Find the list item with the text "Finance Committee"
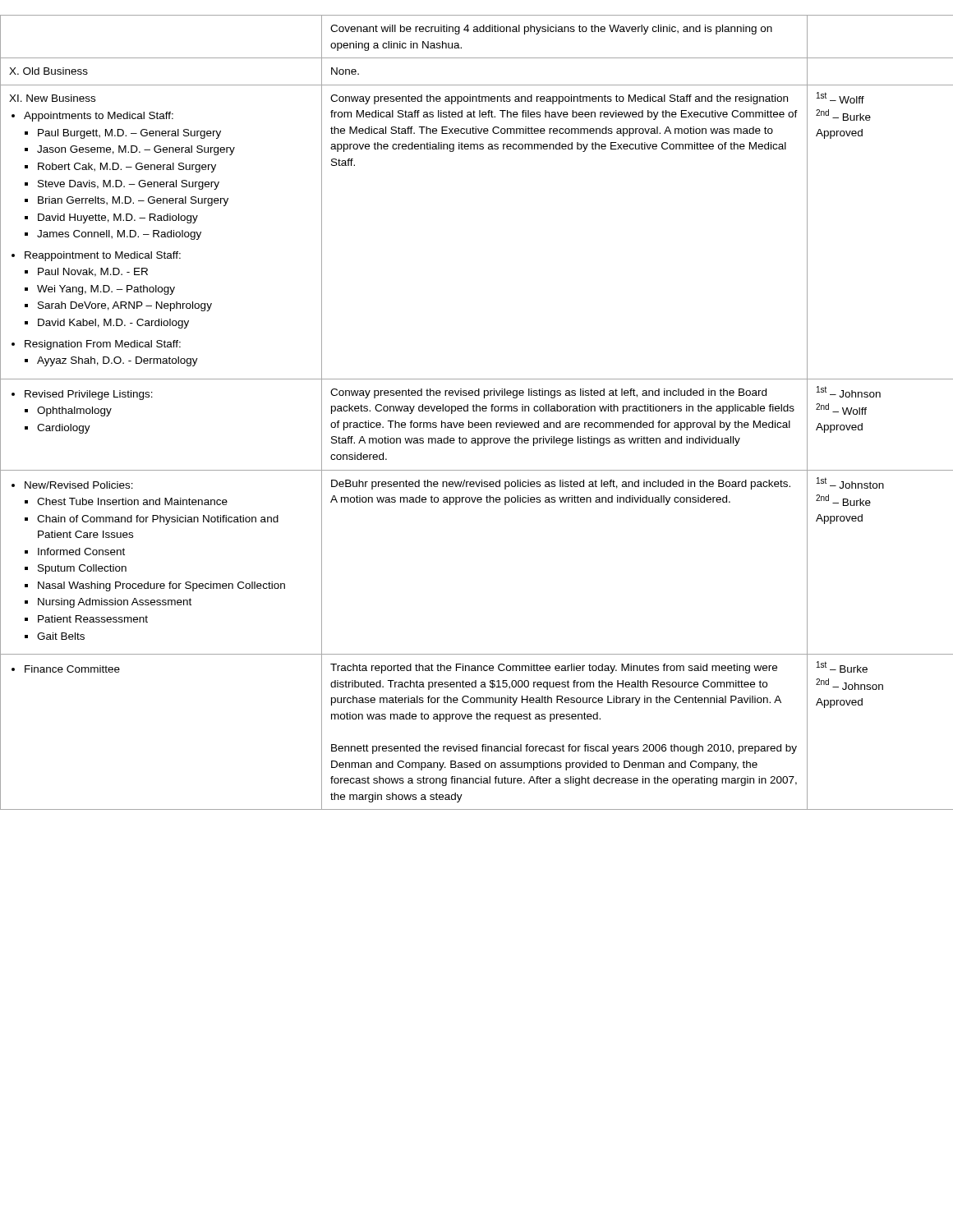Screen dimensions: 1232x953 click(x=66, y=669)
